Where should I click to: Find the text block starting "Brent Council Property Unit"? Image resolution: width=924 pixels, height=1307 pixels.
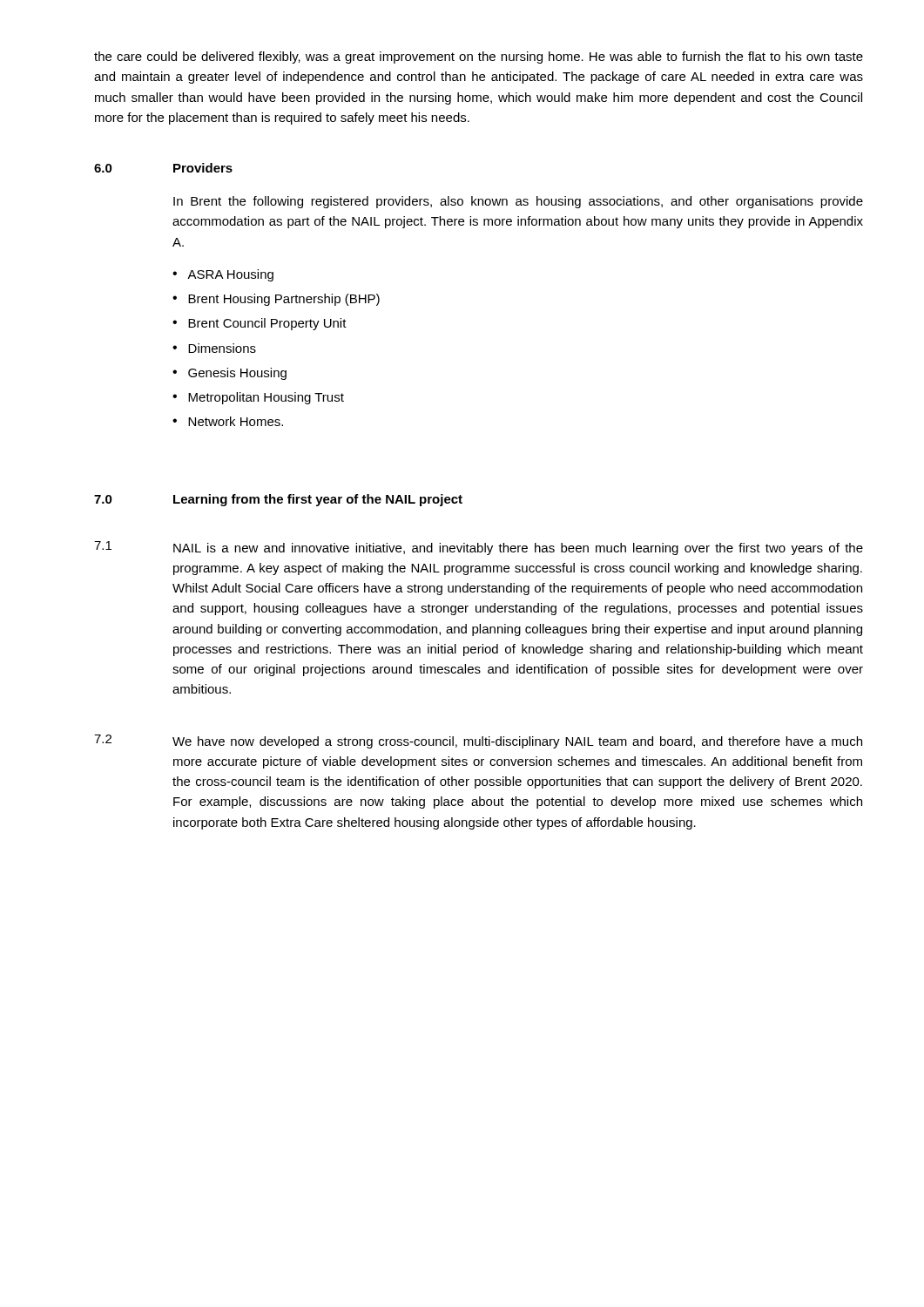point(267,323)
